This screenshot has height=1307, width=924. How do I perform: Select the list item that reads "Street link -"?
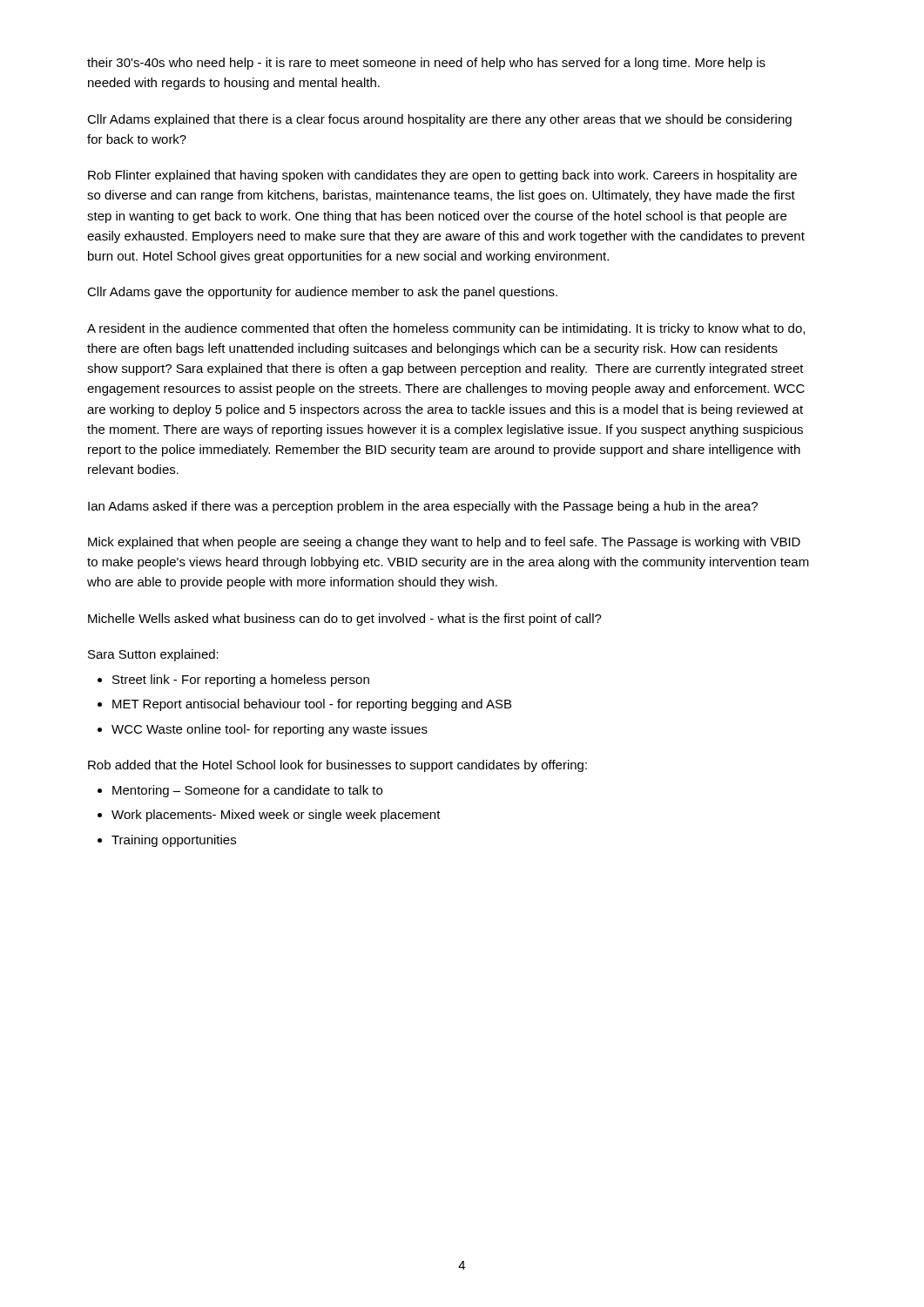[241, 679]
